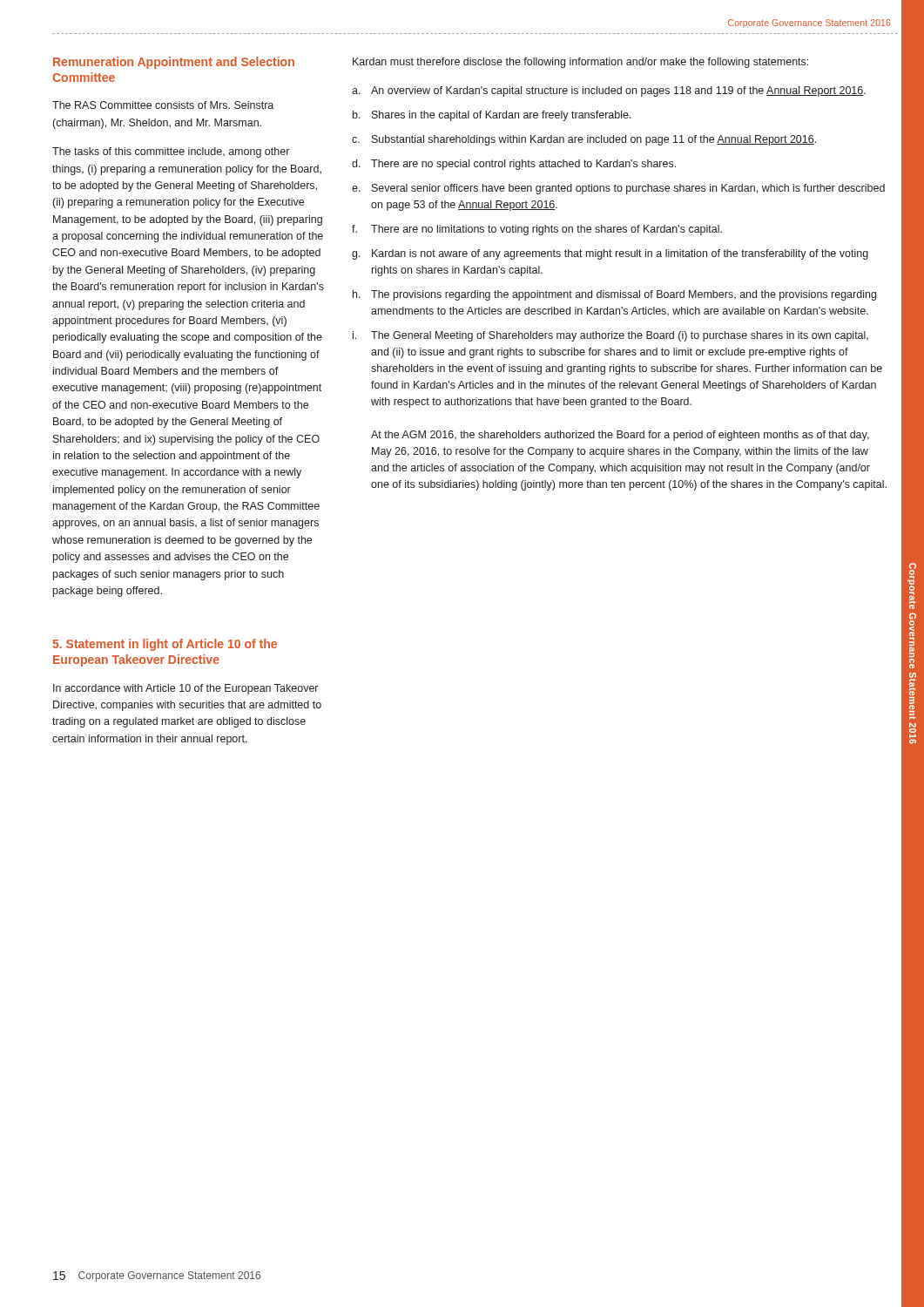This screenshot has height=1307, width=924.
Task: Navigate to the text block starting "b. Shares in the capital"
Action: (620, 116)
